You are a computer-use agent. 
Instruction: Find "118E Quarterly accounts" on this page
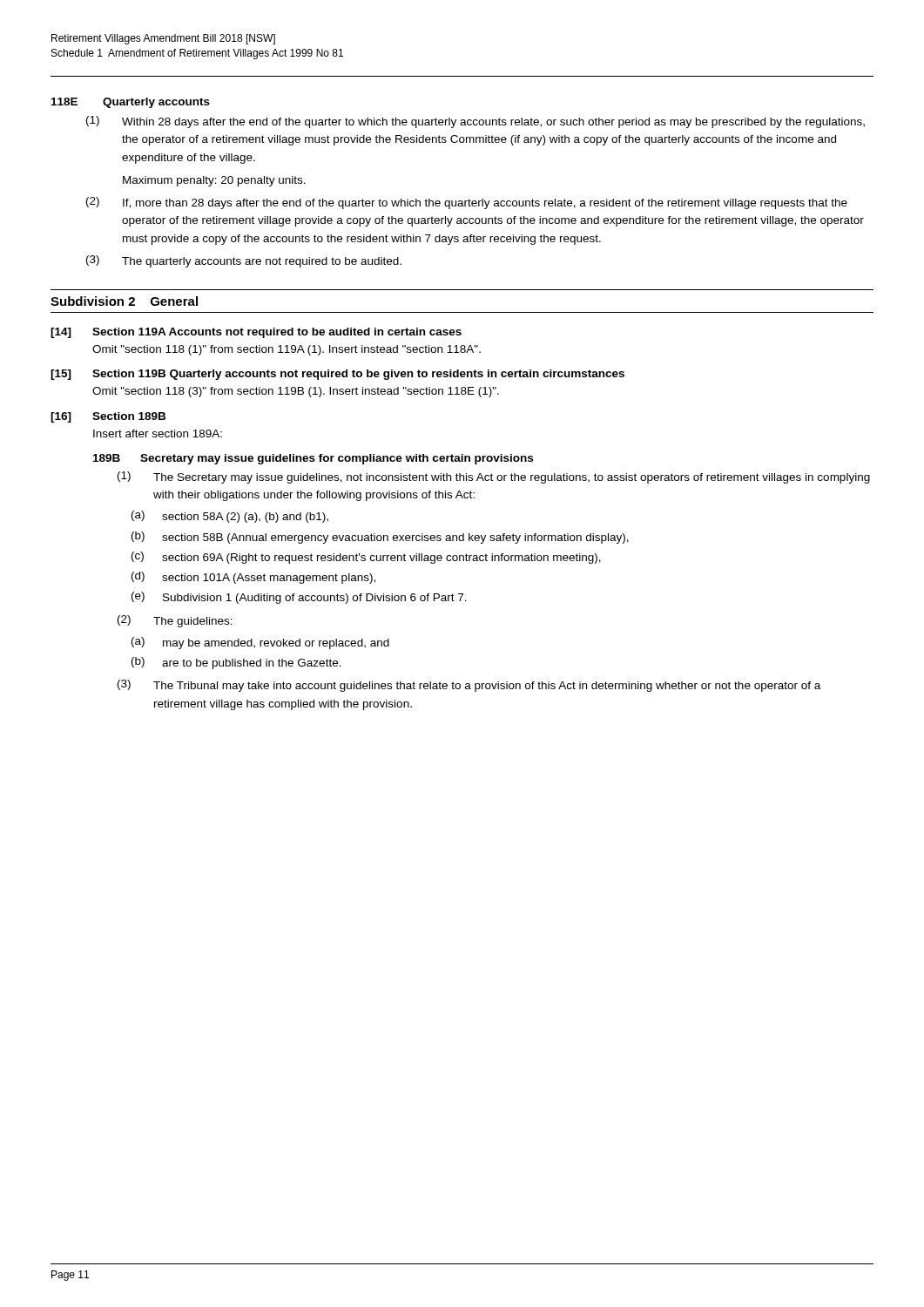click(131, 103)
